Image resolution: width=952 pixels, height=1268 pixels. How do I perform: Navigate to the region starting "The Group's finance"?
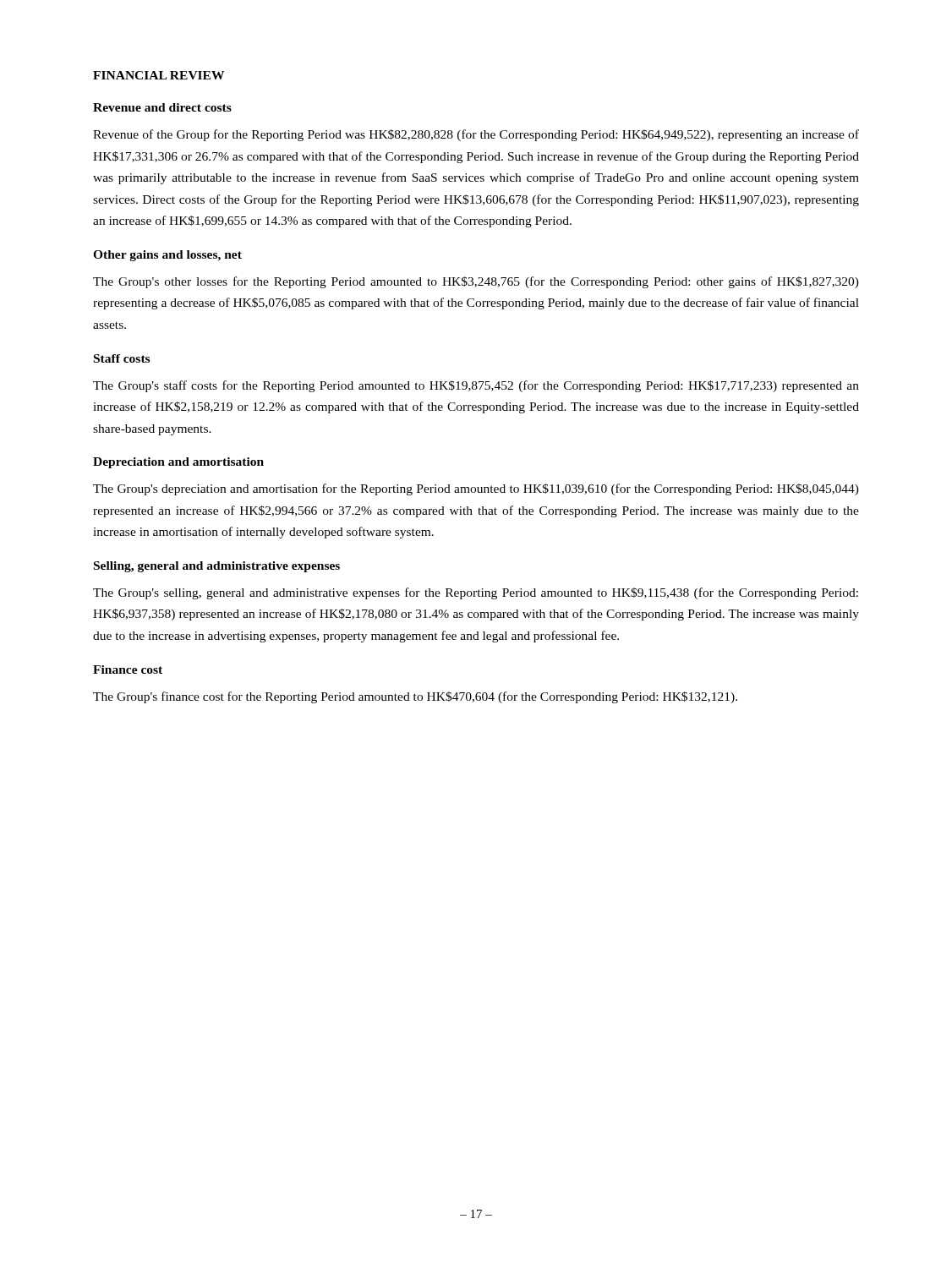[x=416, y=696]
